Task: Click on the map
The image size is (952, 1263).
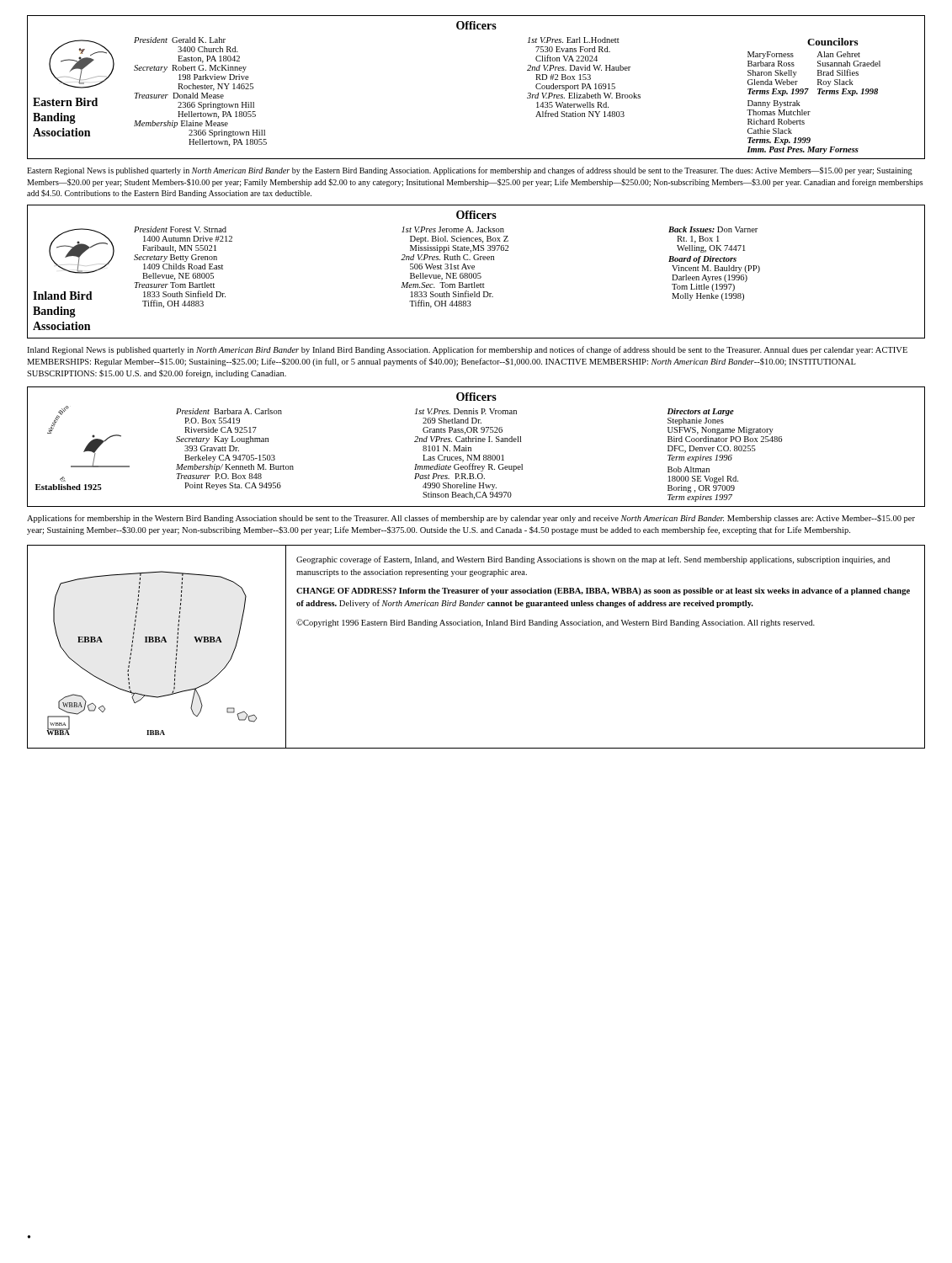Action: coord(157,647)
